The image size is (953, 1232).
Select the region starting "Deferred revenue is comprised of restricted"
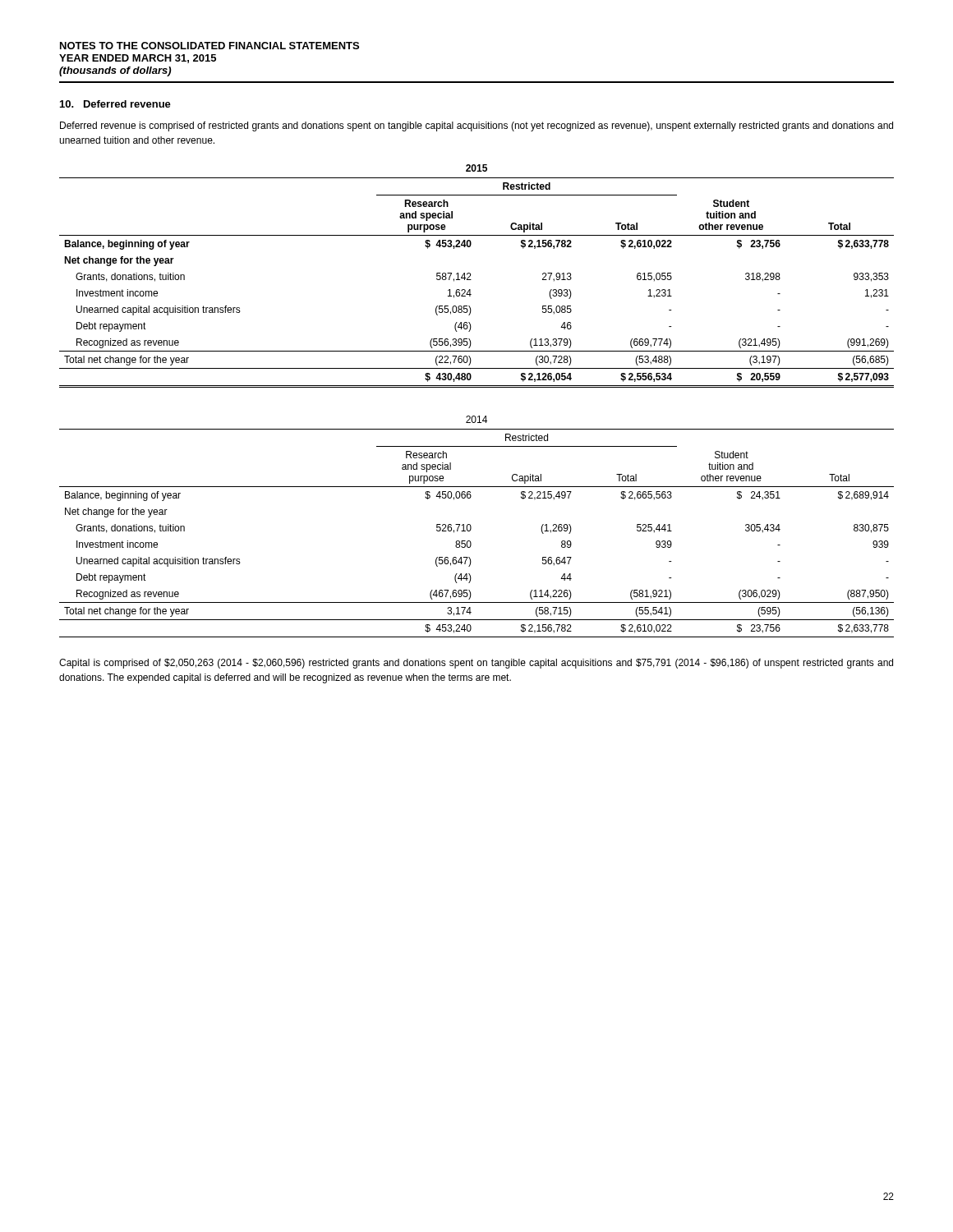[476, 133]
